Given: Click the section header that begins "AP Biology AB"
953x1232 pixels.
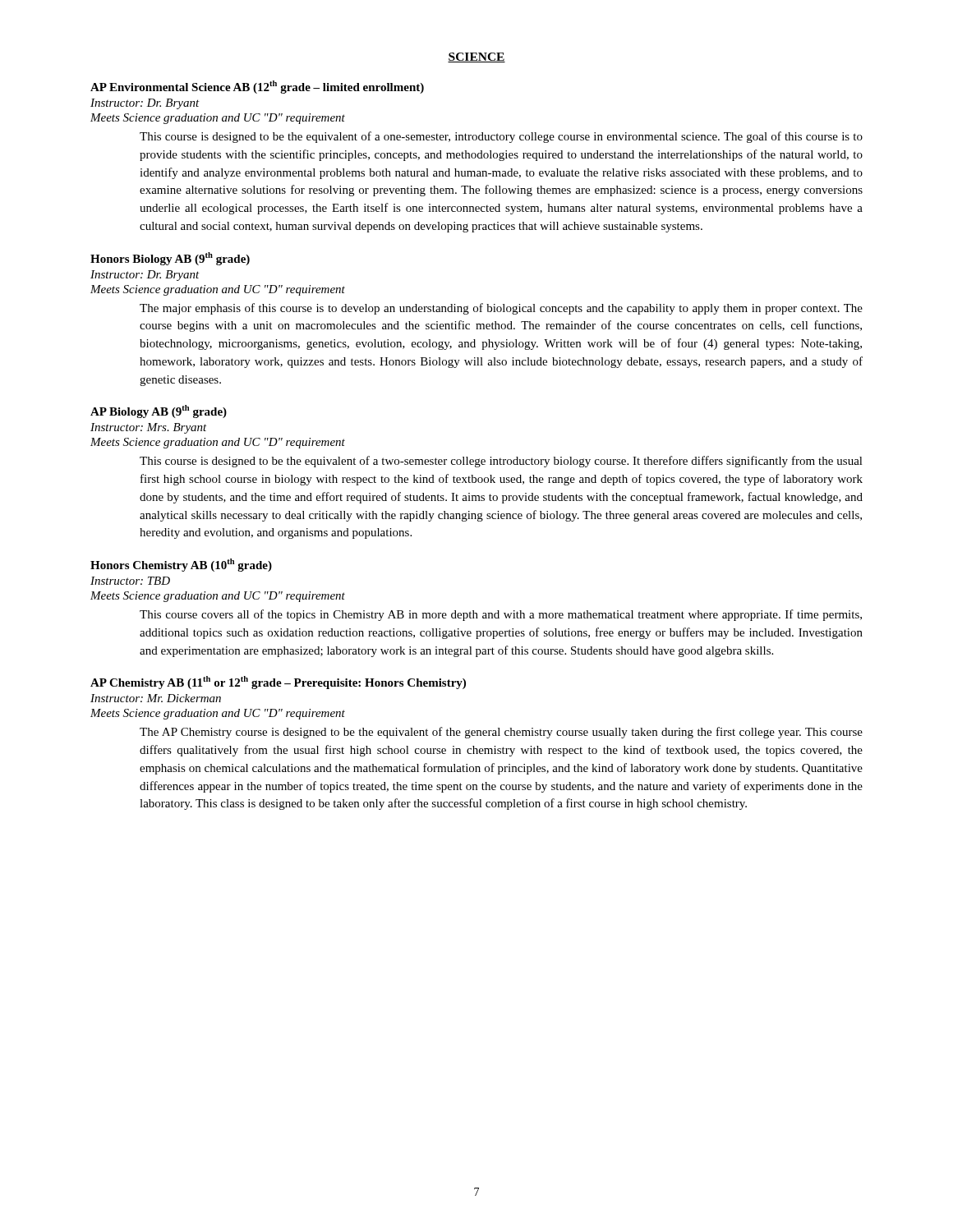Looking at the screenshot, I should [x=159, y=411].
